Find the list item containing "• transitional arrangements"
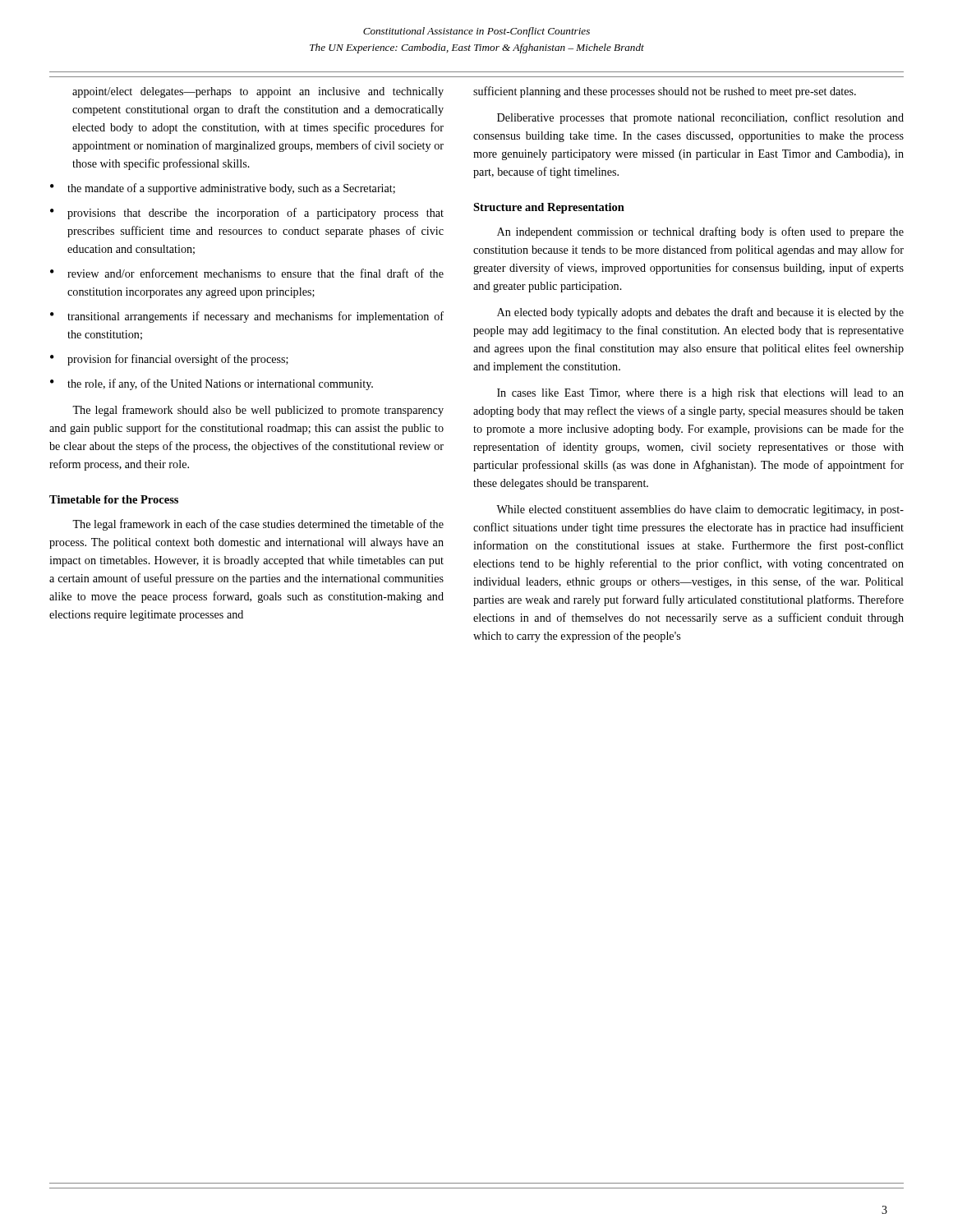The height and width of the screenshot is (1232, 953). click(246, 325)
